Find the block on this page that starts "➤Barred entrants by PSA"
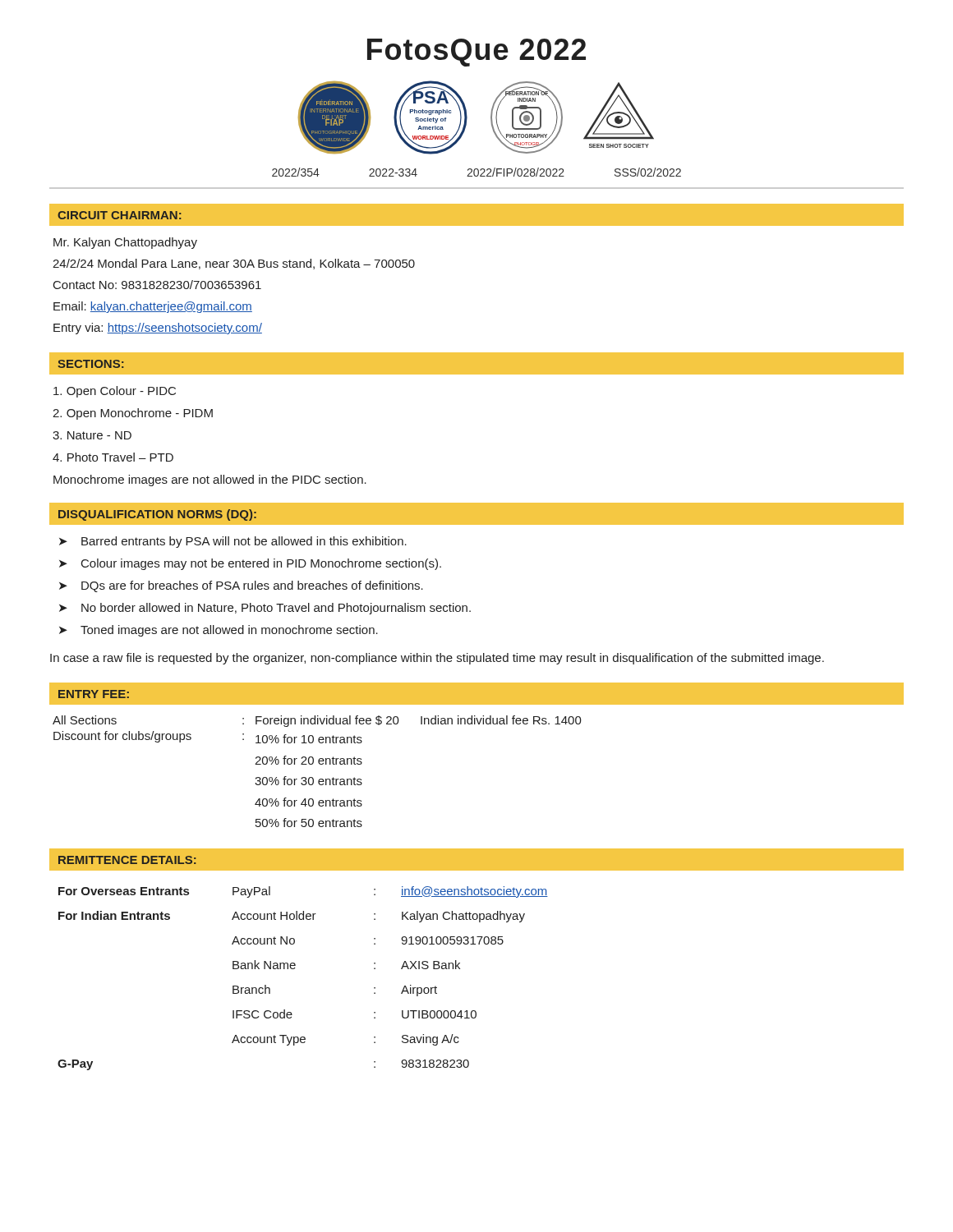 [x=232, y=541]
